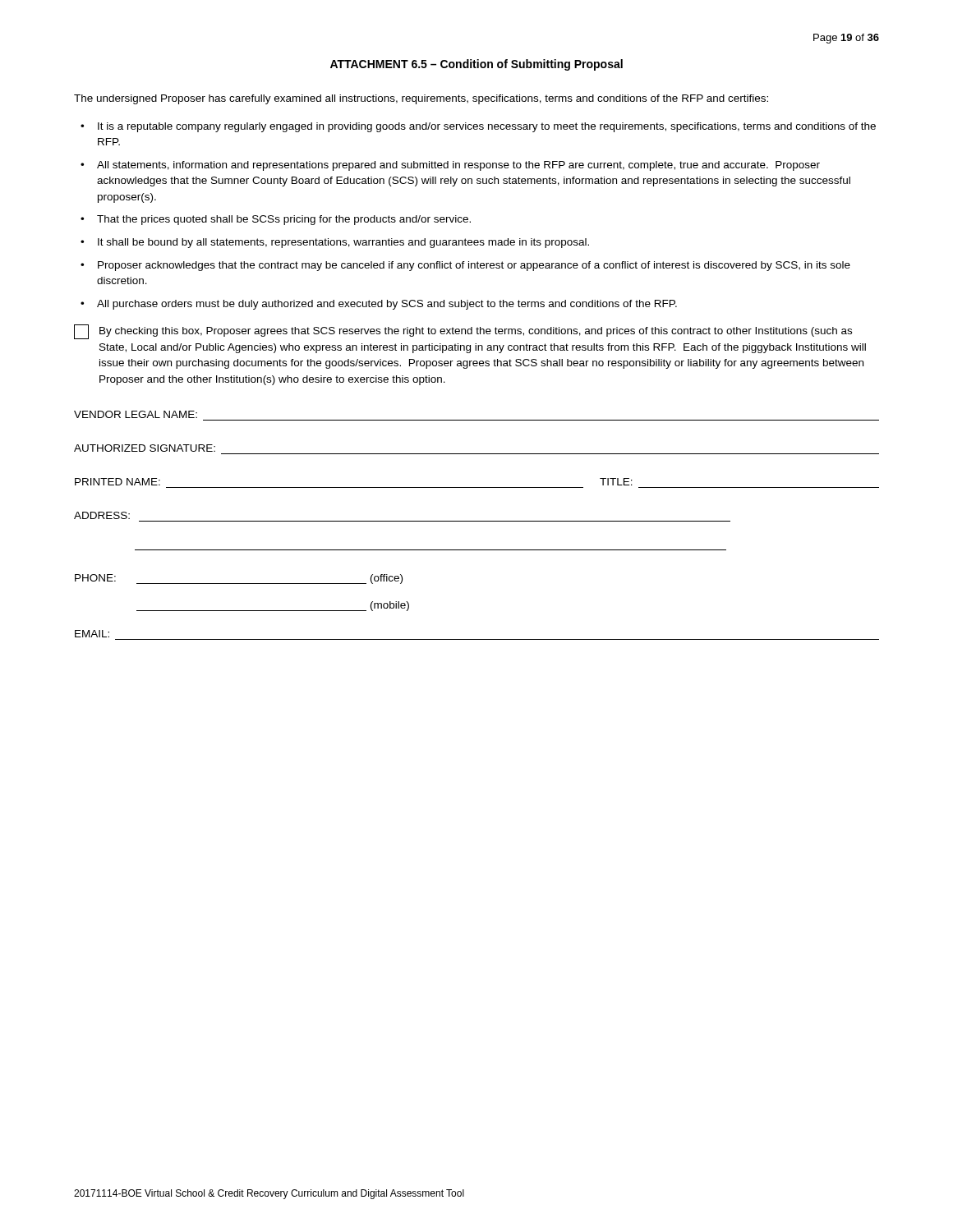Locate the passage starting "PHONE: (office) (mobile)"
The height and width of the screenshot is (1232, 953).
[x=92, y=580]
